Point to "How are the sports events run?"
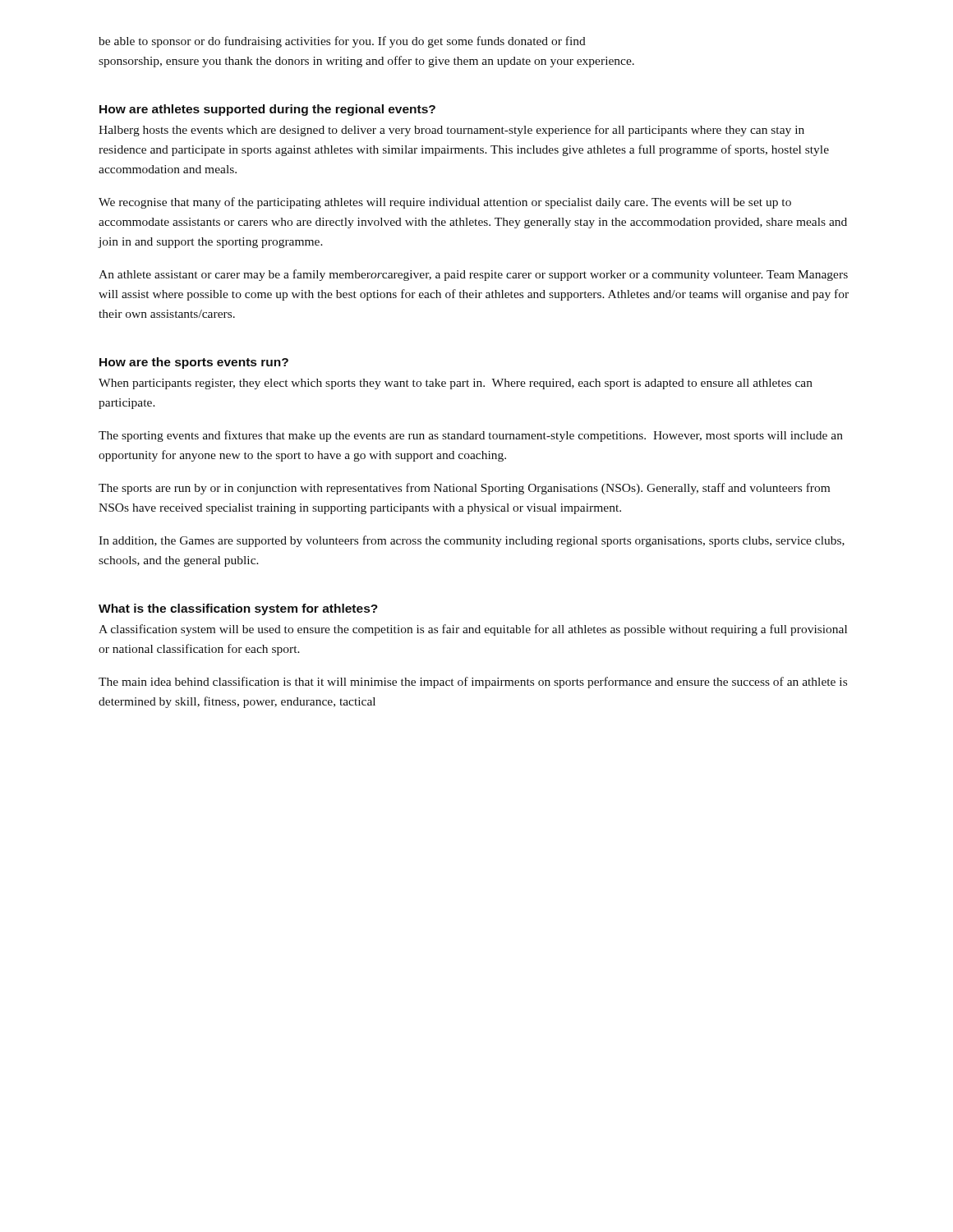This screenshot has width=953, height=1232. [x=194, y=362]
